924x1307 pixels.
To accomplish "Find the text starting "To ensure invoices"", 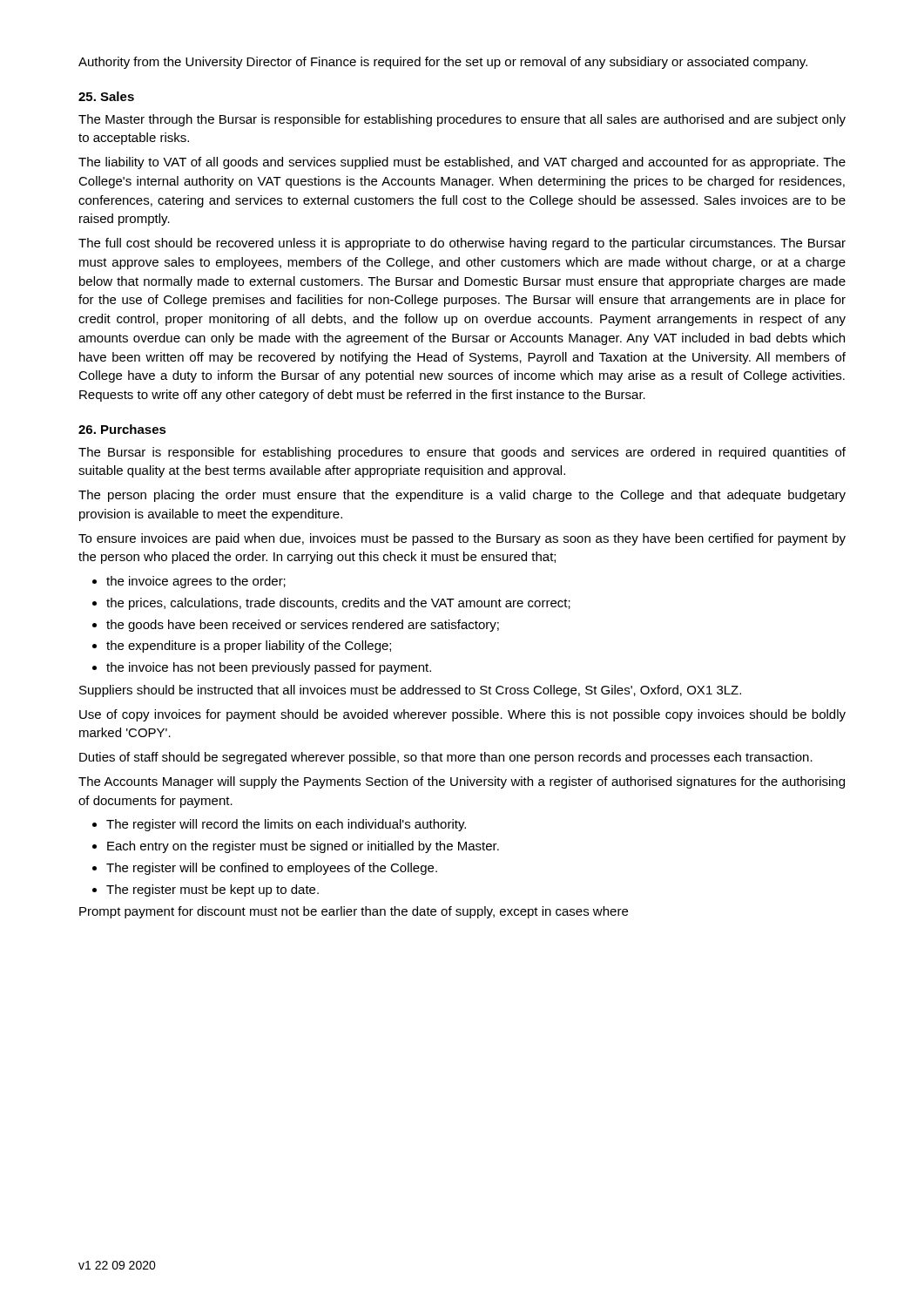I will point(462,547).
